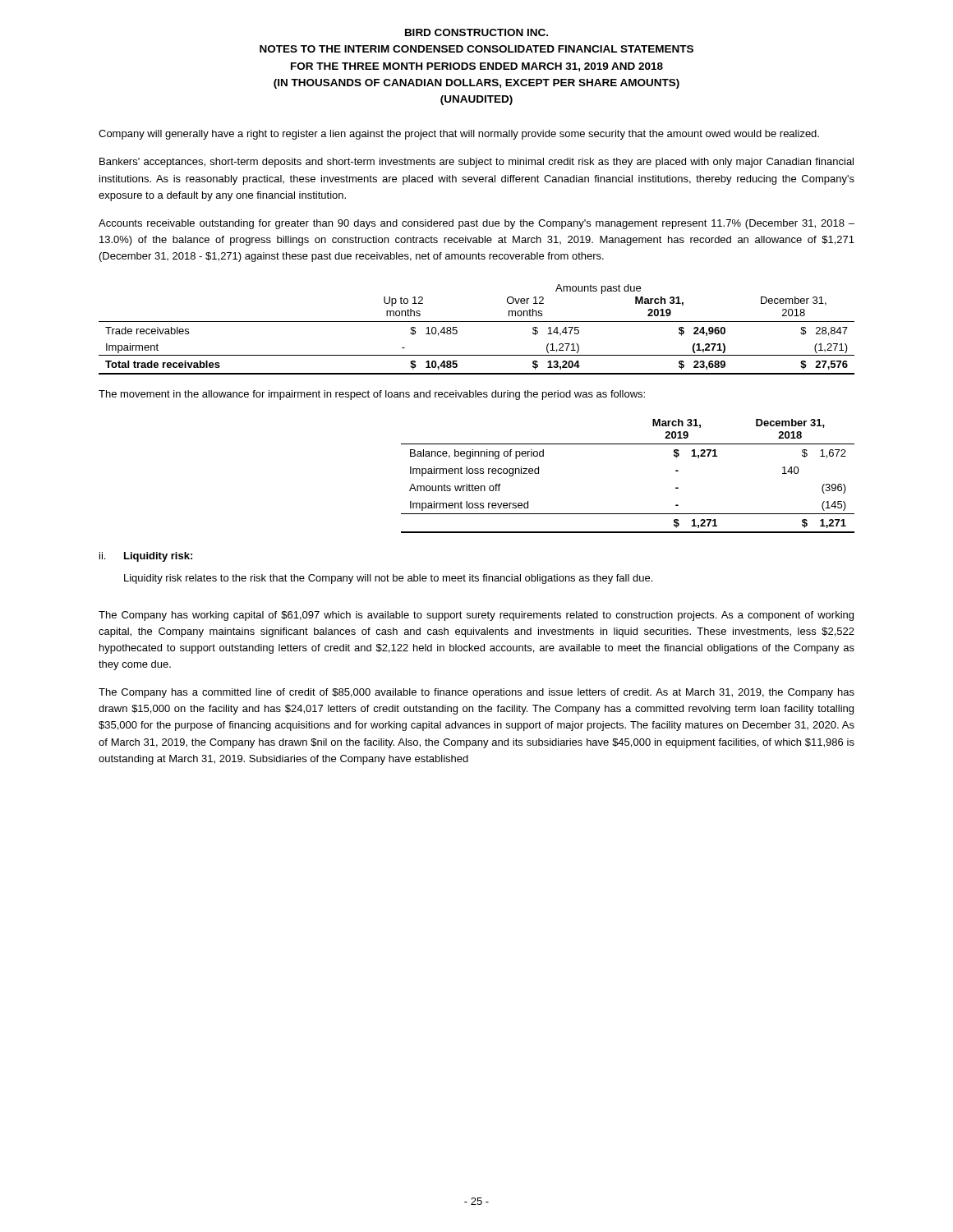Image resolution: width=953 pixels, height=1232 pixels.
Task: Click on the table containing "$ 1,271"
Action: click(x=476, y=474)
